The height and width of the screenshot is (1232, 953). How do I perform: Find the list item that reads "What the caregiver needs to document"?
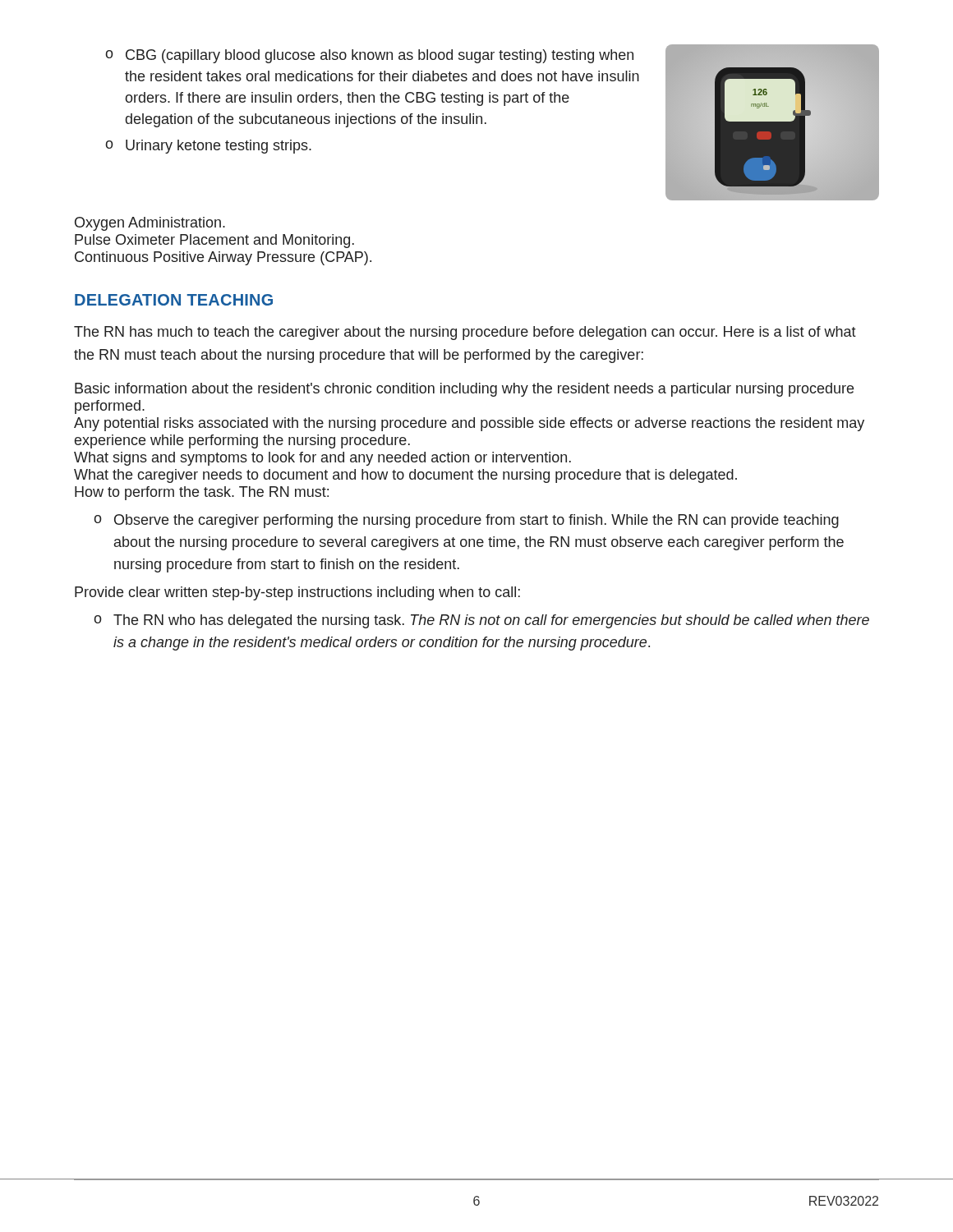click(476, 475)
